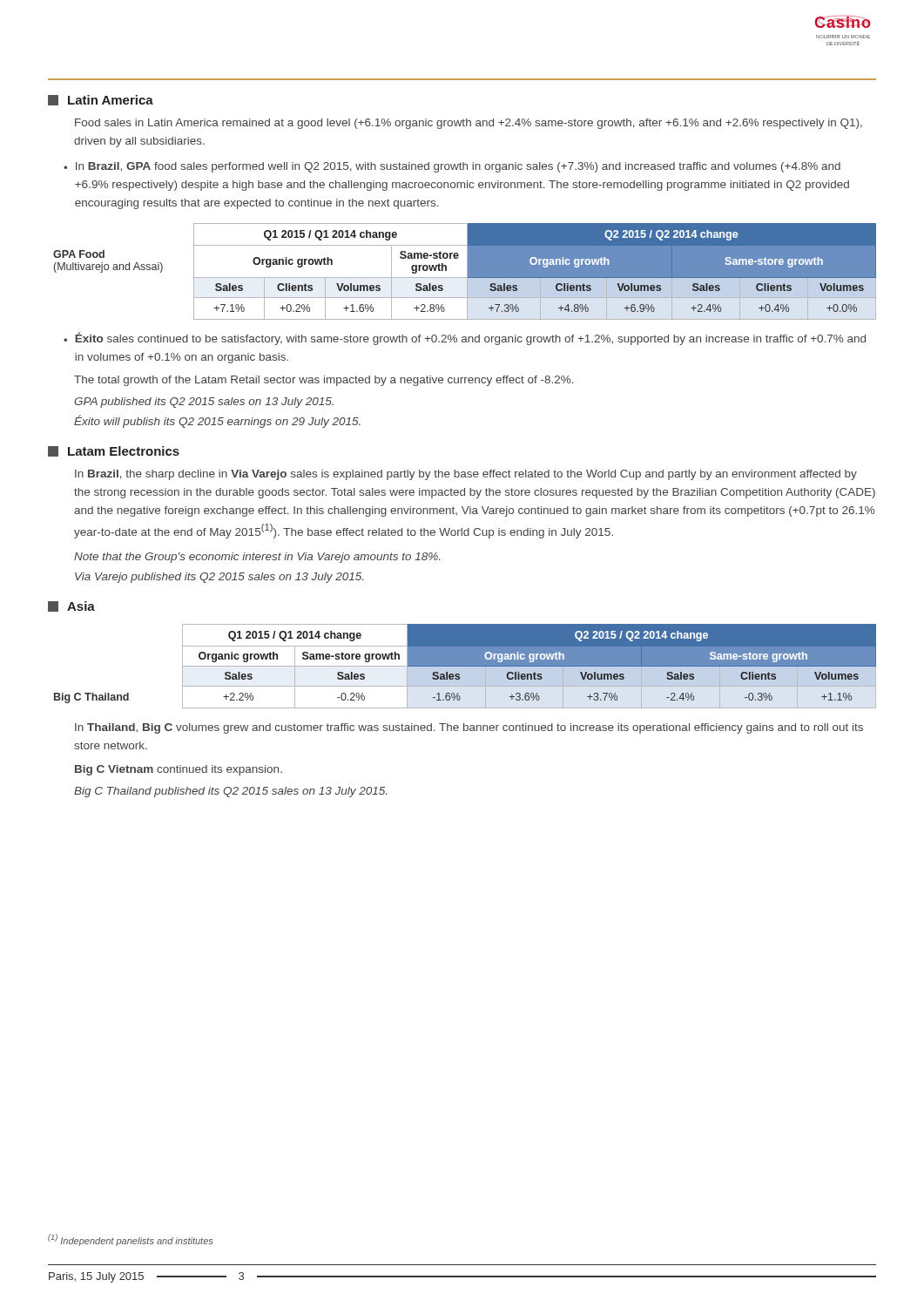This screenshot has height=1307, width=924.
Task: Locate the text block that says "Note that the"
Action: pos(258,557)
